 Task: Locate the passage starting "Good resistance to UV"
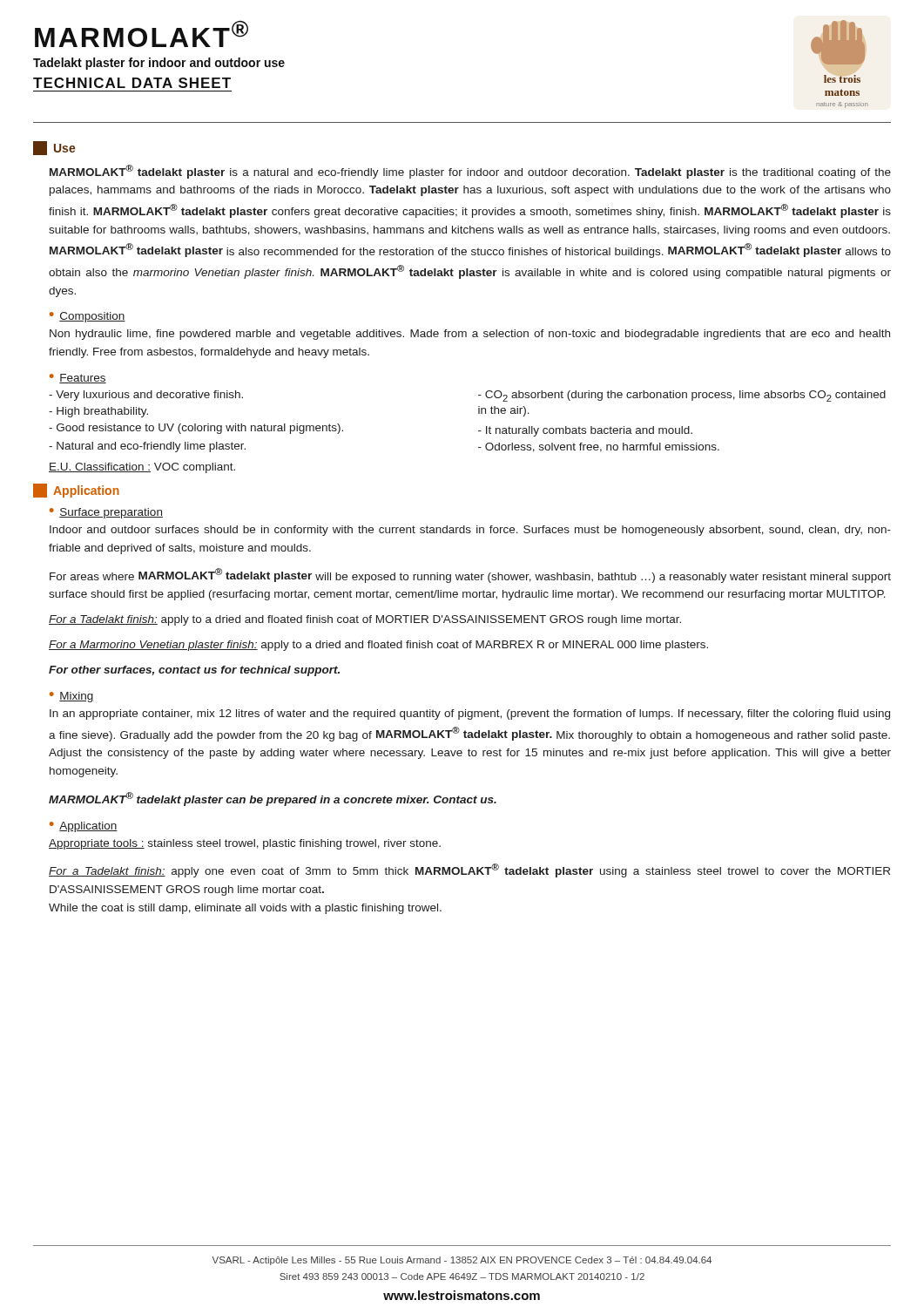click(x=196, y=428)
